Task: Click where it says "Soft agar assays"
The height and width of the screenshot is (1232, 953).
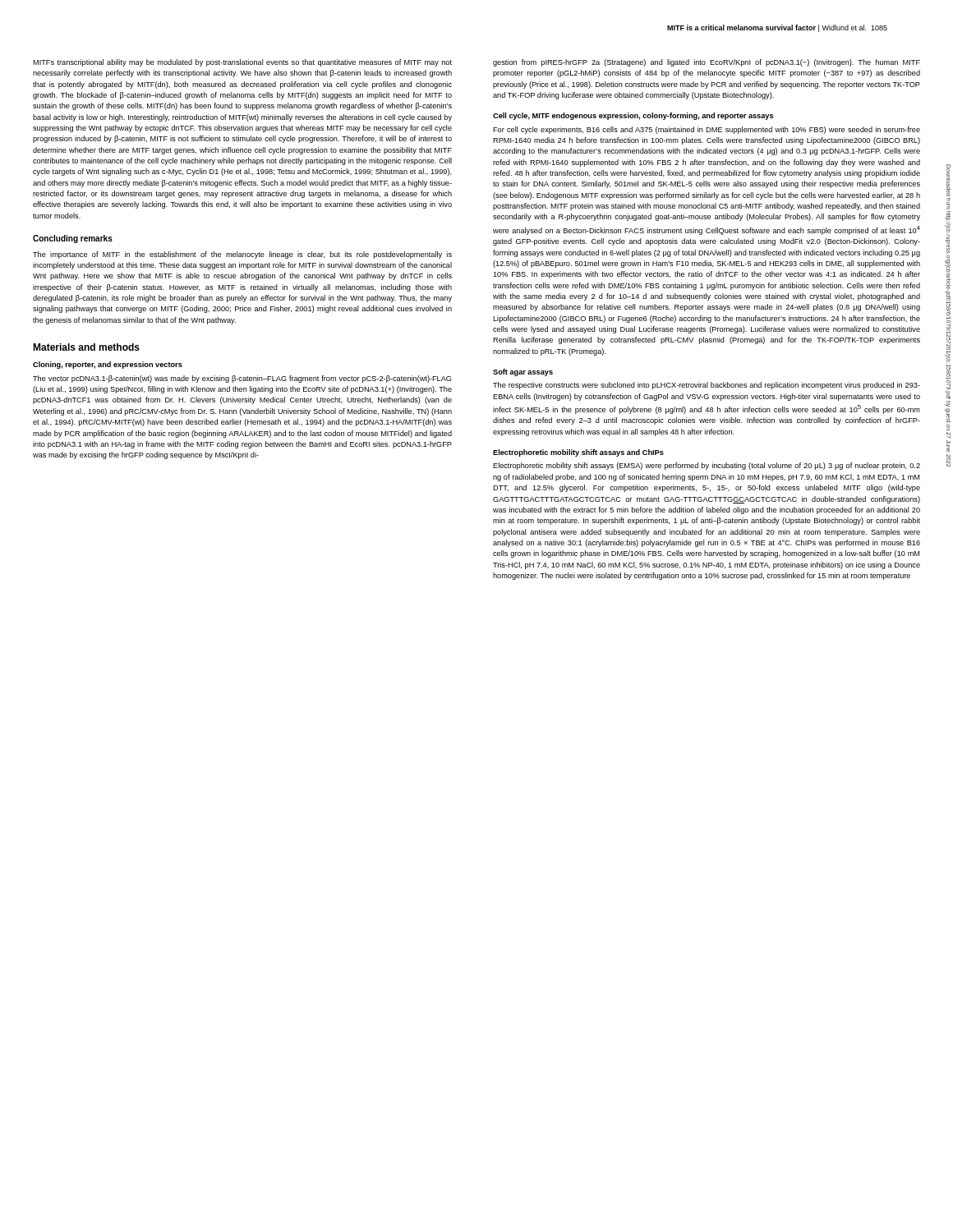Action: point(523,372)
